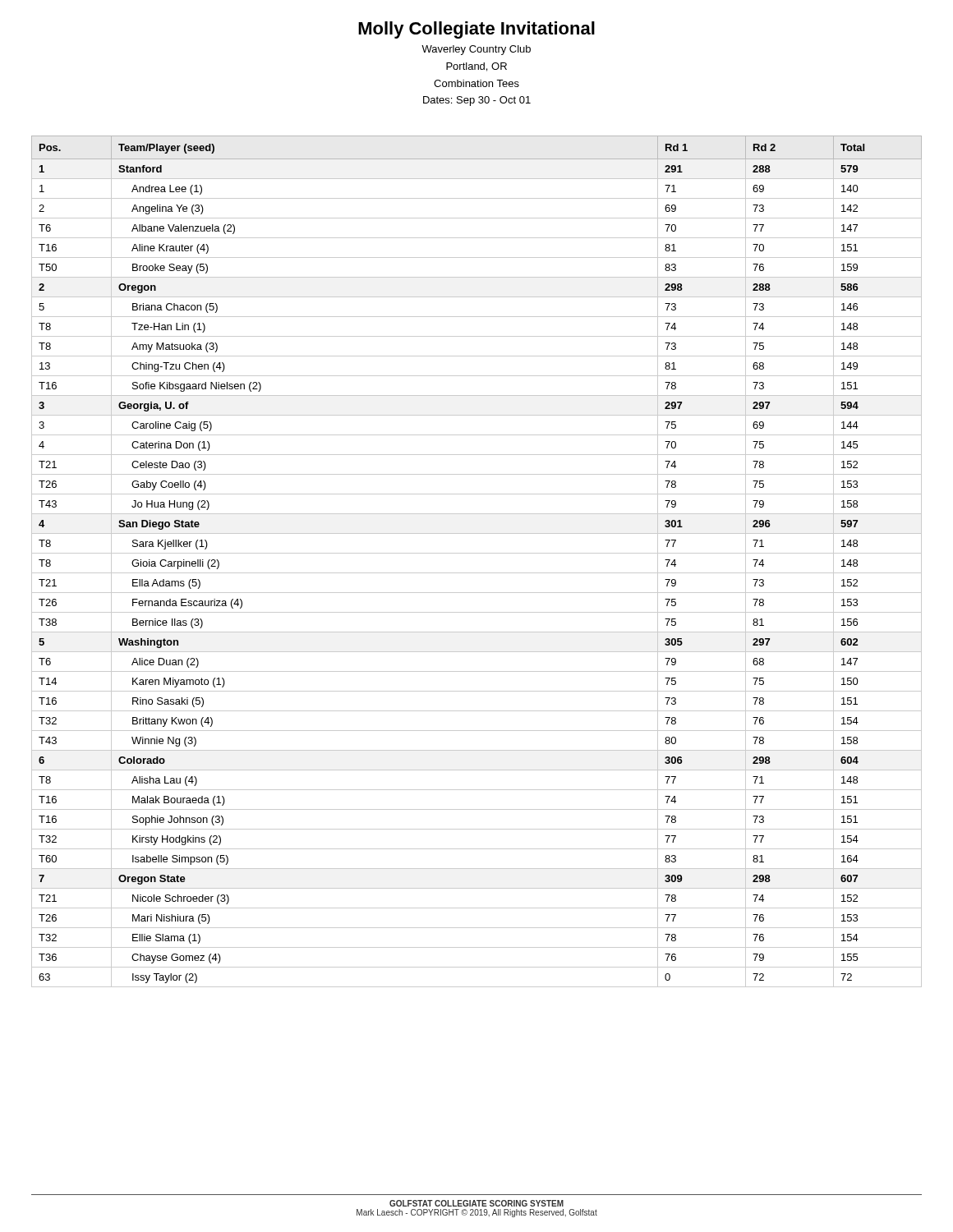Select the text block that says "Waverley Country Club"
Image resolution: width=953 pixels, height=1232 pixels.
[x=476, y=75]
